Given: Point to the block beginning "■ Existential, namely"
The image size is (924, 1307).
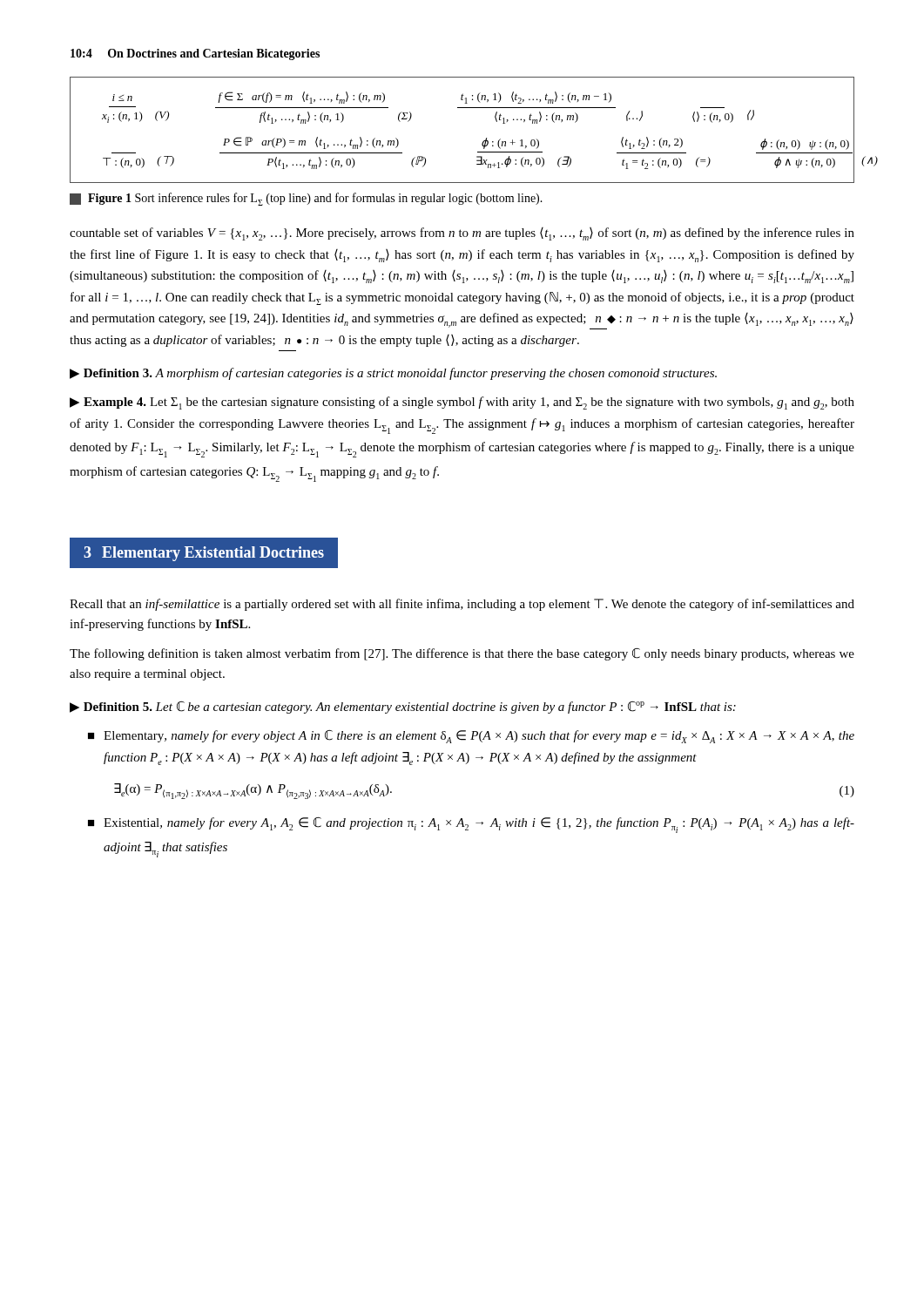Looking at the screenshot, I should (471, 837).
